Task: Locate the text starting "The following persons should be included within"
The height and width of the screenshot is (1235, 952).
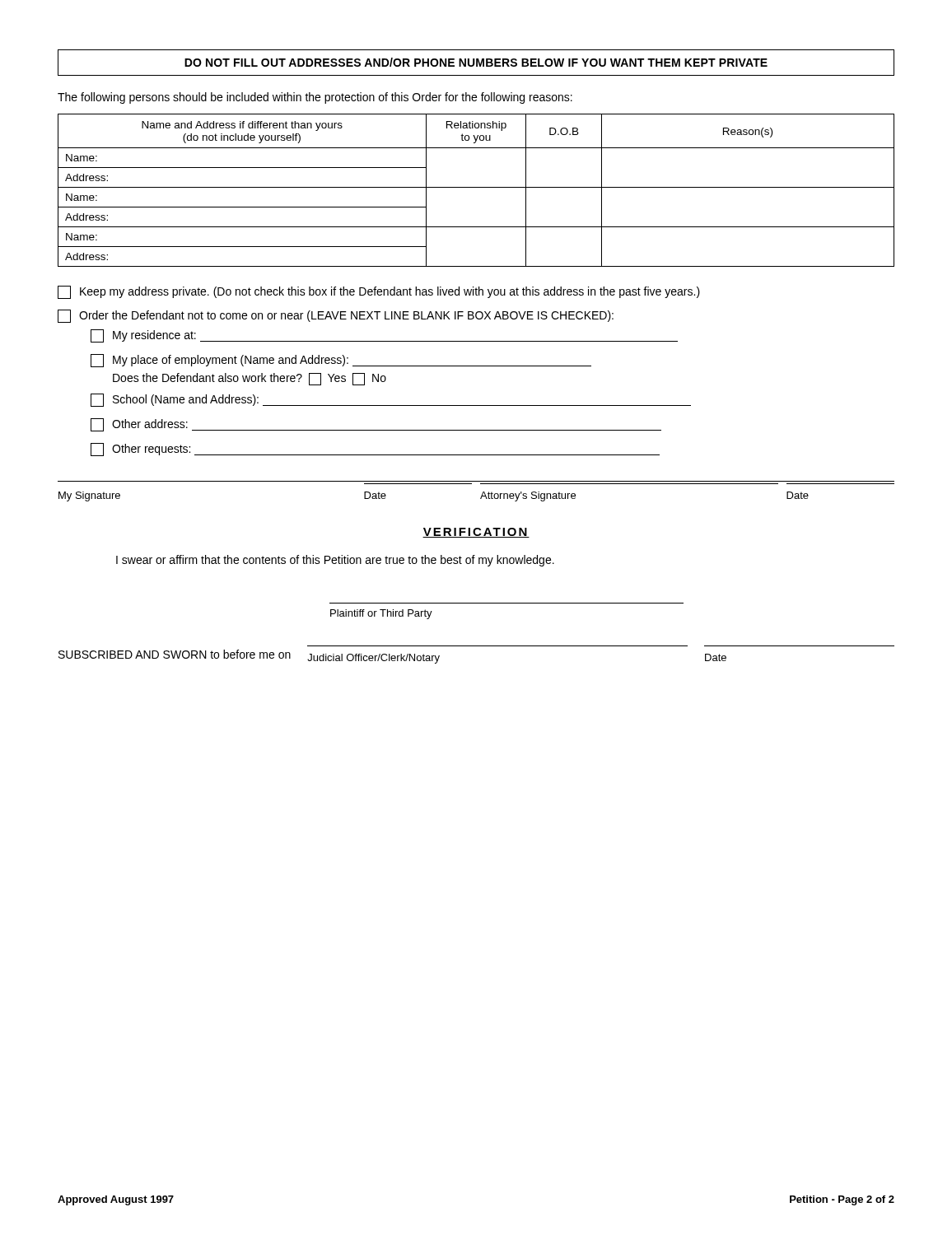Action: 315,97
